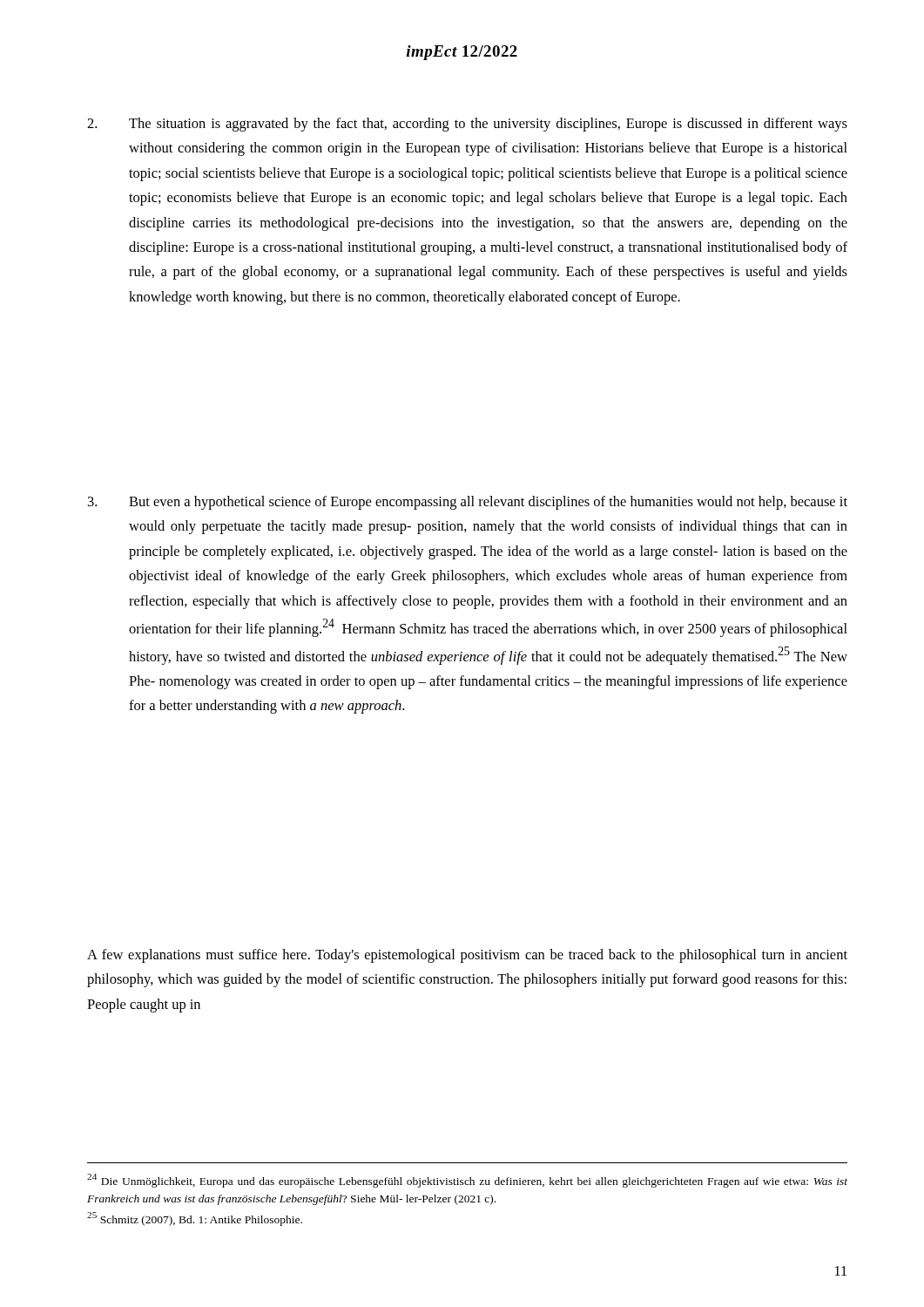Select the text starting "24 Die Unmöglichkeit, Europa und das europäische Lebensgefühl"
This screenshot has width=924, height=1307.
[x=467, y=1199]
